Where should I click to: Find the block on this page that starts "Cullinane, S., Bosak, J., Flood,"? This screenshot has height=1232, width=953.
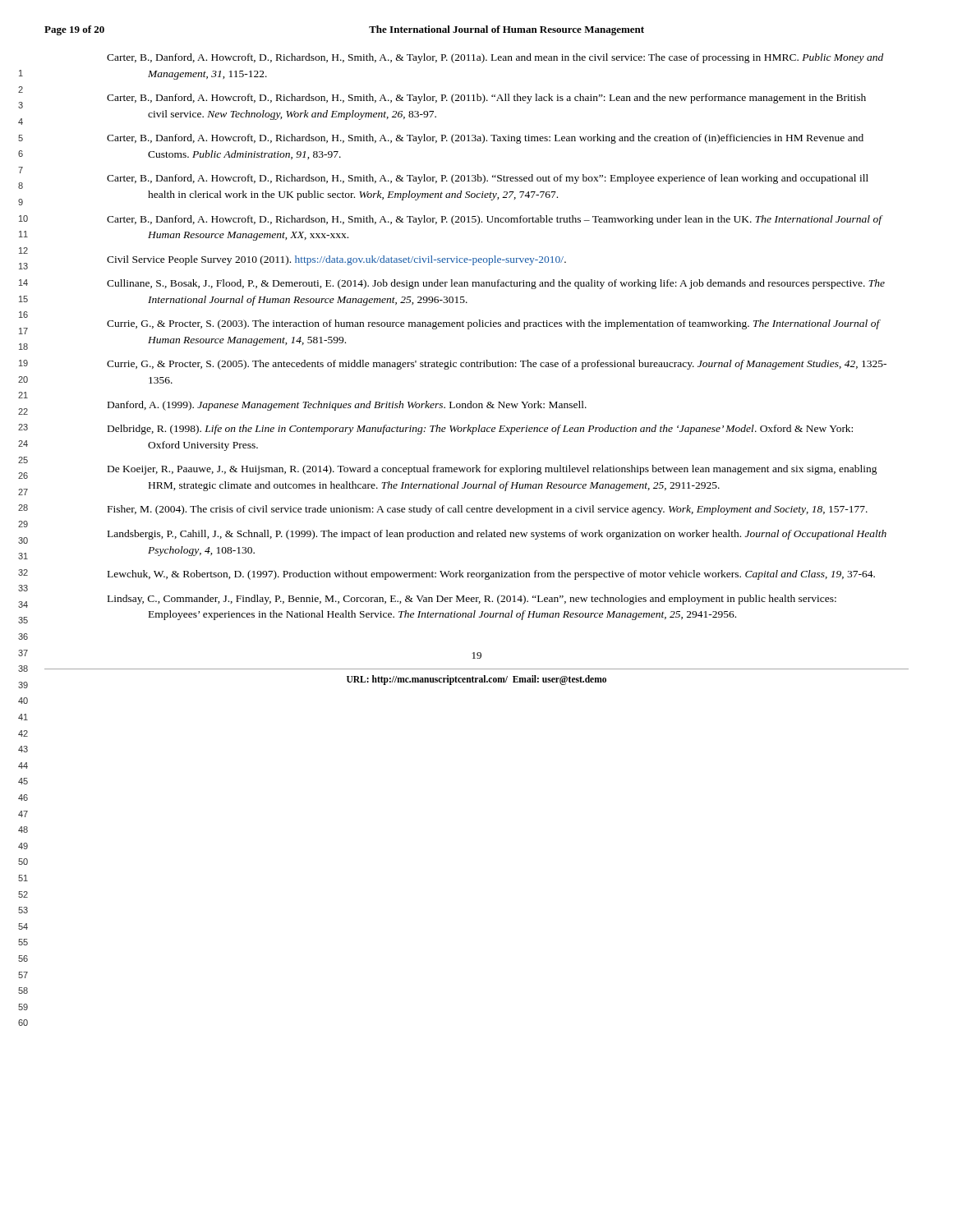pyautogui.click(x=496, y=291)
